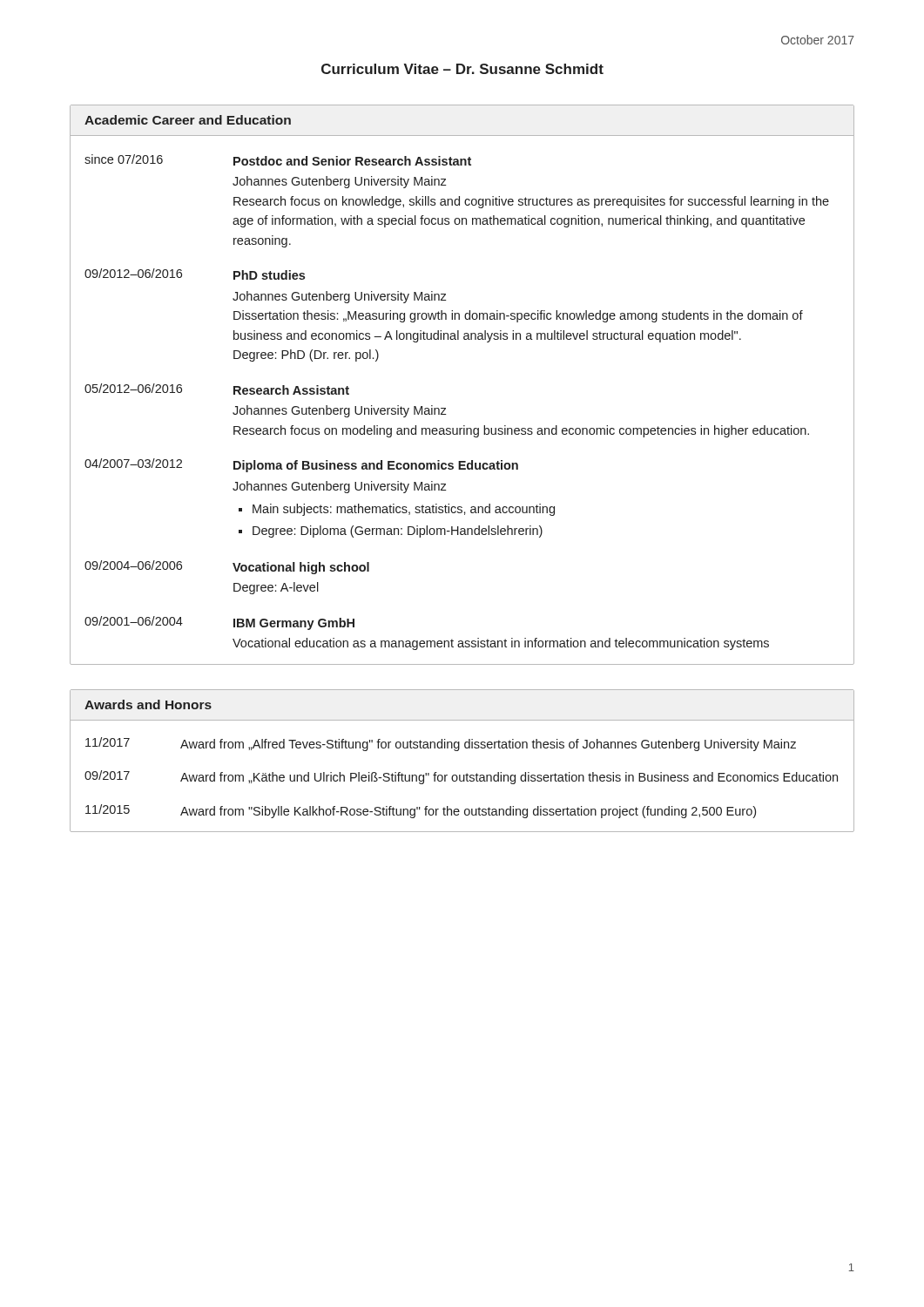Point to the text starting "04/2007–03/2012 Diploma of Business"

pos(462,499)
